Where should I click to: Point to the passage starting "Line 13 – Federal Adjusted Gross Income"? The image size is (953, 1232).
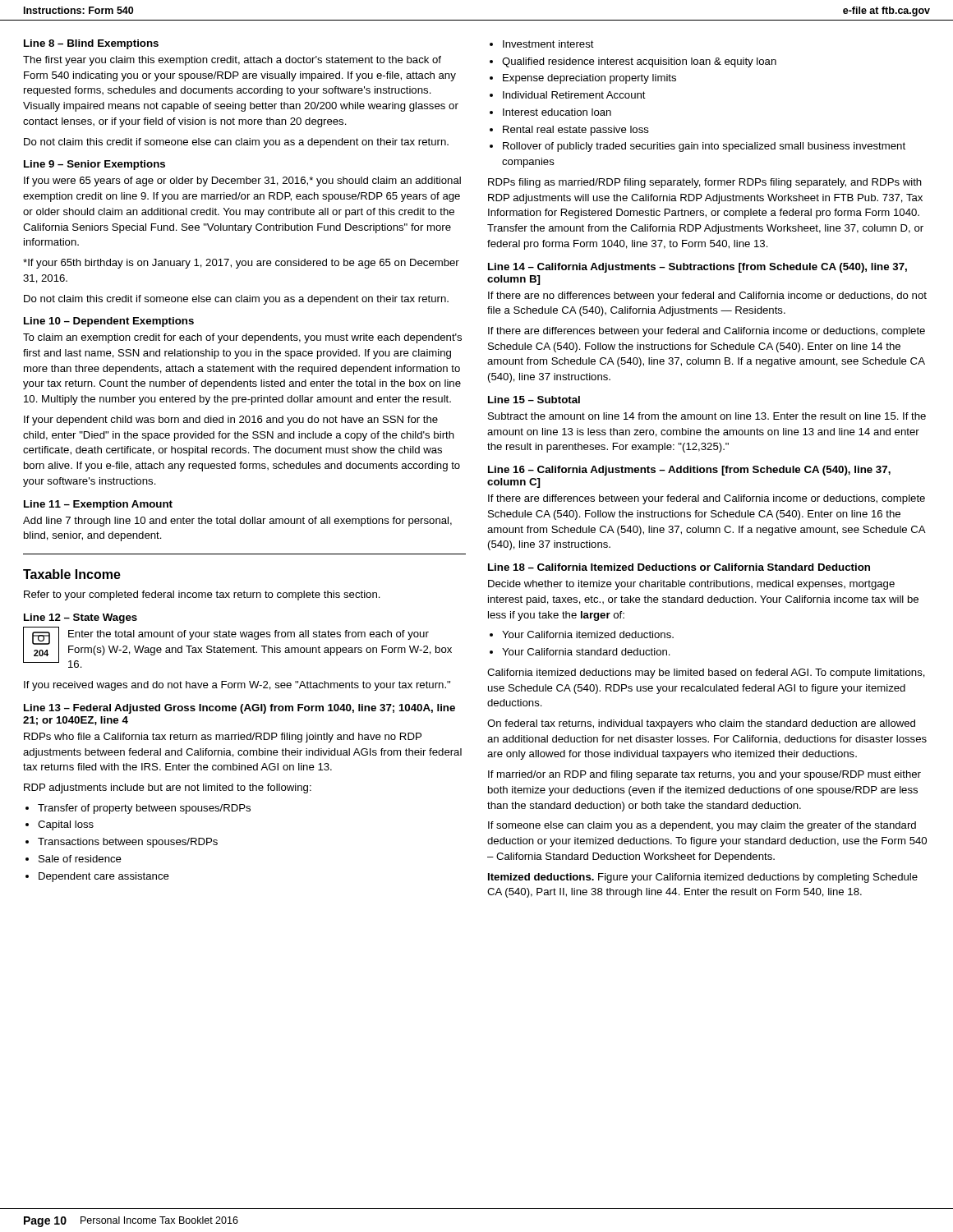[239, 714]
